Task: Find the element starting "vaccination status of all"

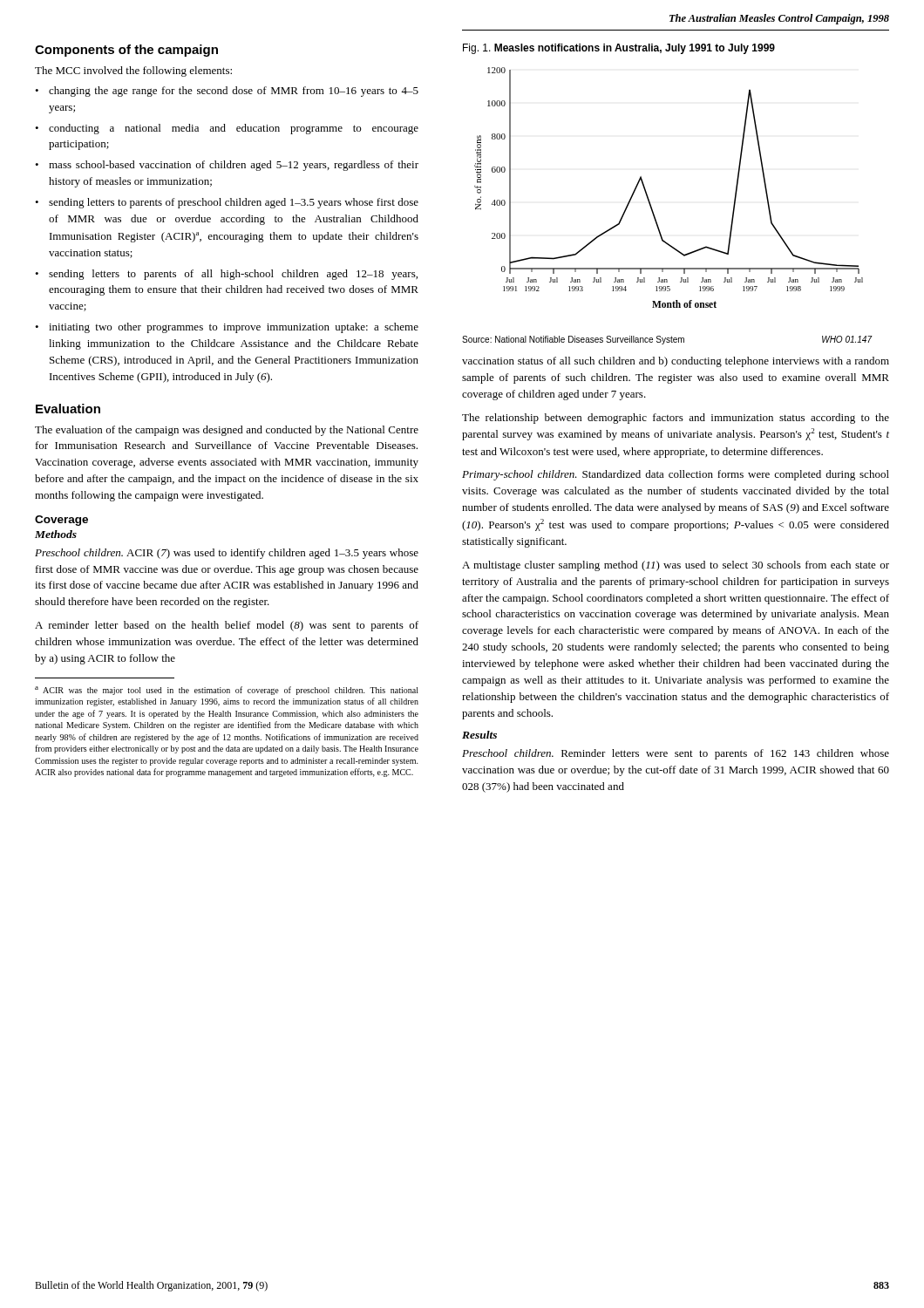Action: point(676,377)
